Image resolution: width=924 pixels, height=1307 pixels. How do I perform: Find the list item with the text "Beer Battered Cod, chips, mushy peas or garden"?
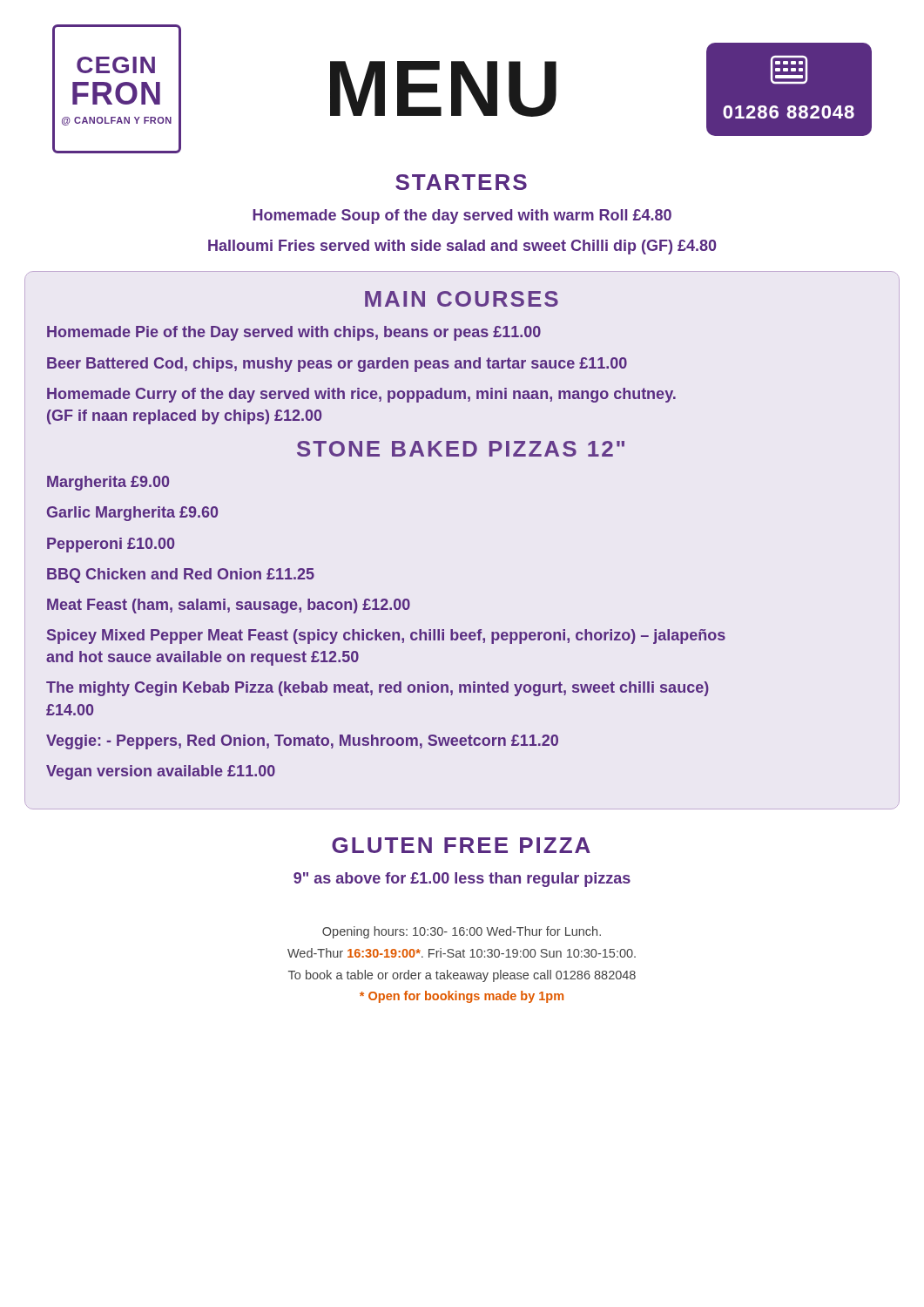tap(337, 363)
